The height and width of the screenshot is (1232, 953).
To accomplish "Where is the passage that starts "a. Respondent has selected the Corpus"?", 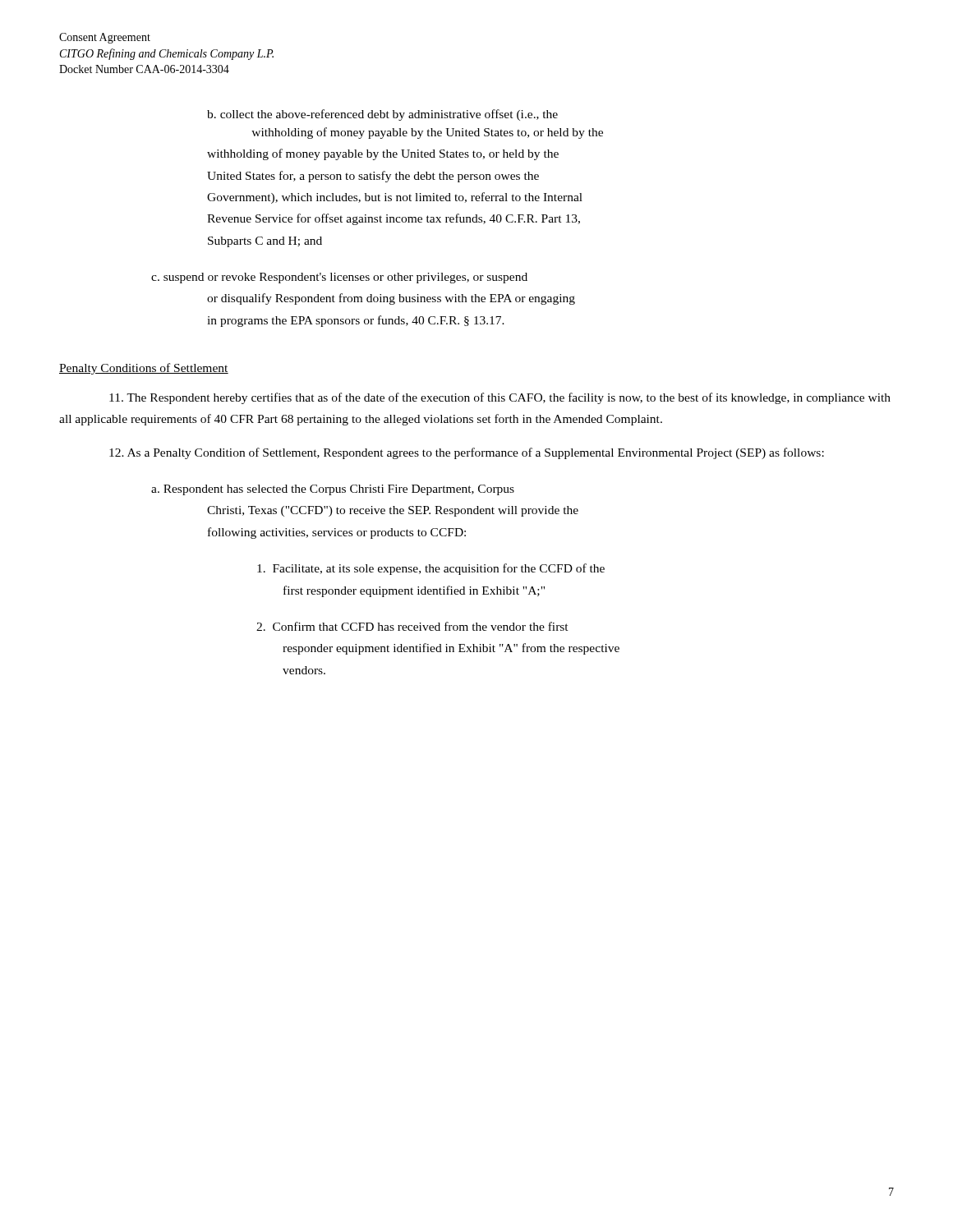I will click(x=333, y=488).
